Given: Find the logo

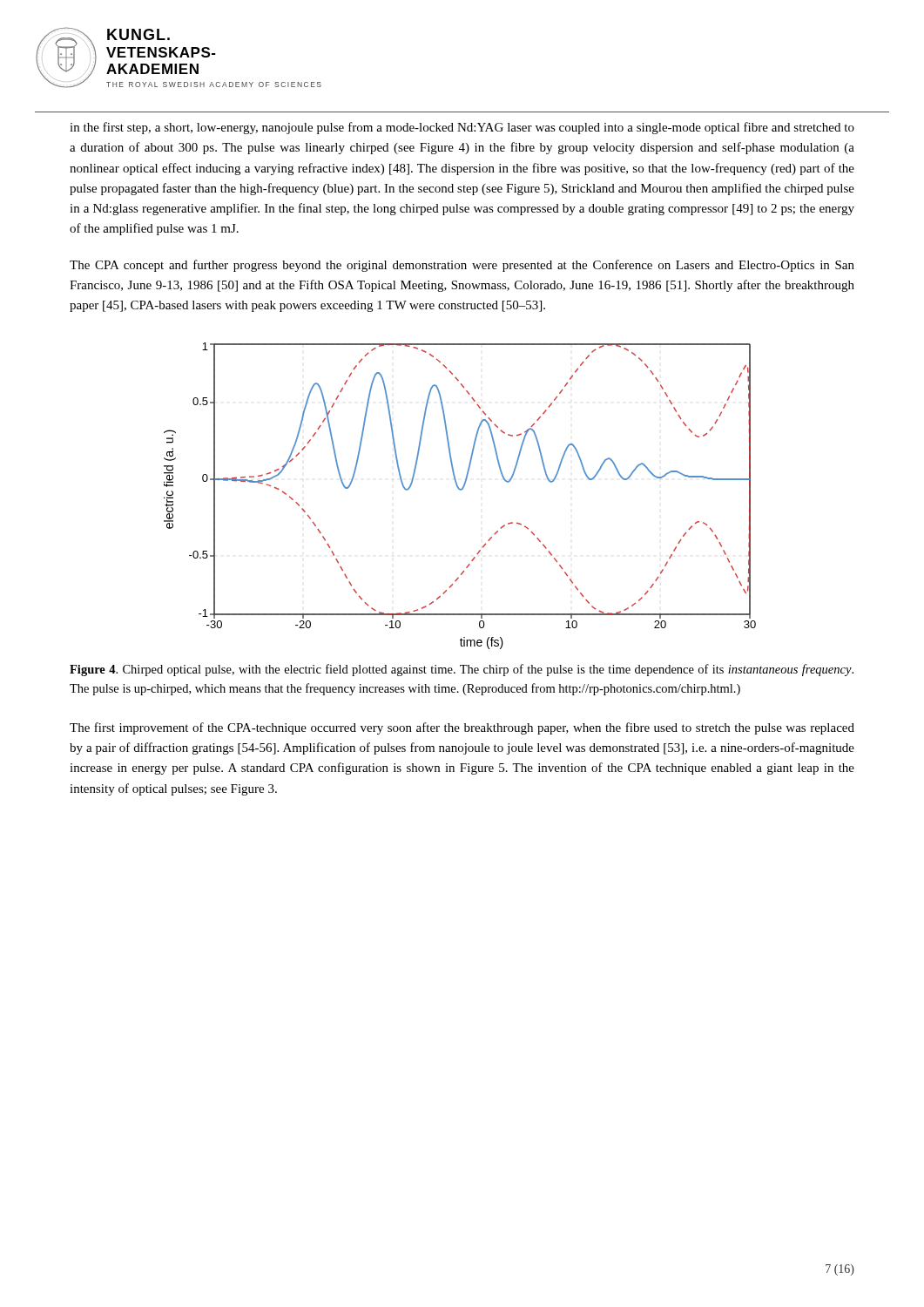Looking at the screenshot, I should [179, 58].
